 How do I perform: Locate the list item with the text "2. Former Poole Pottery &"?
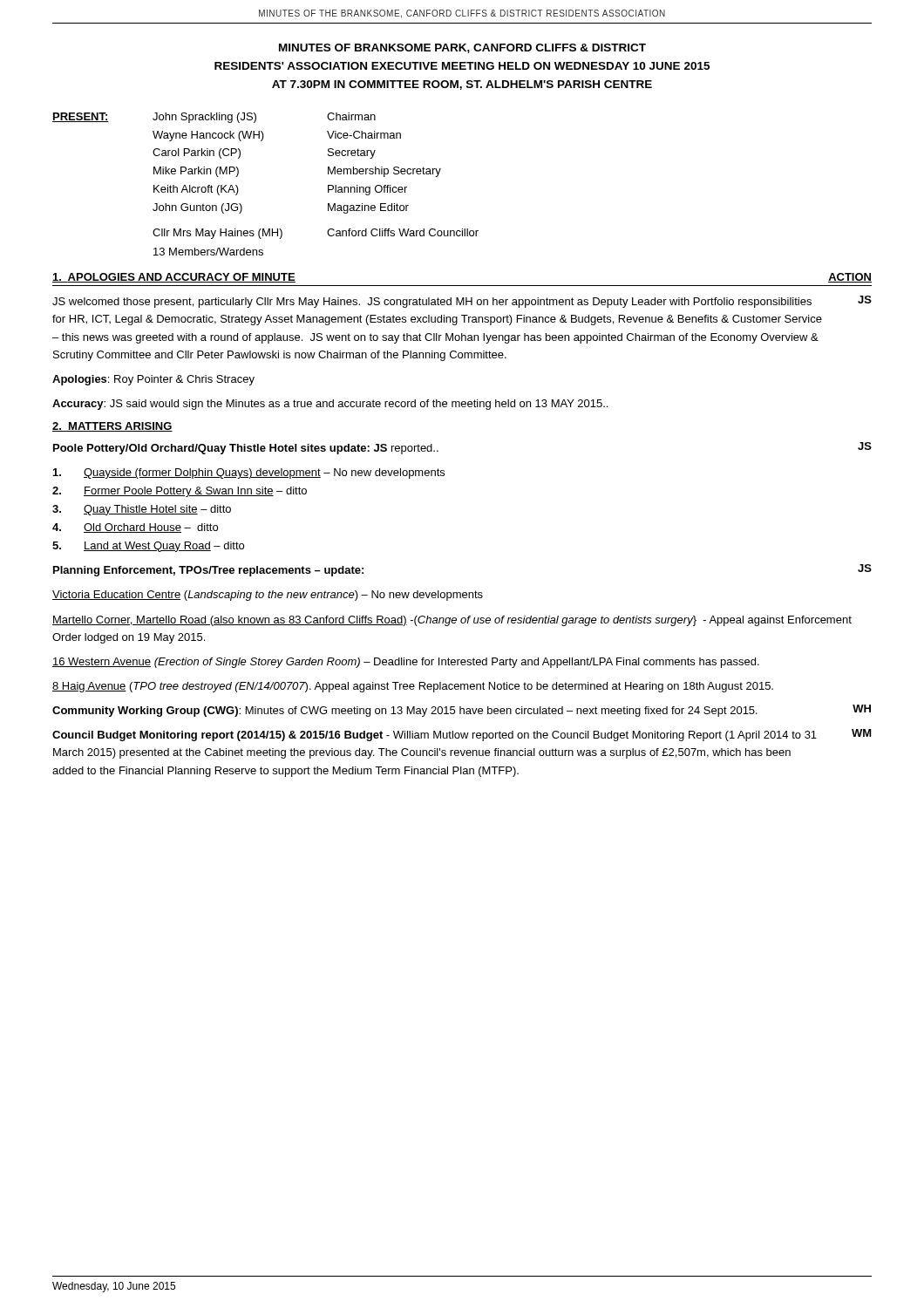coord(180,492)
